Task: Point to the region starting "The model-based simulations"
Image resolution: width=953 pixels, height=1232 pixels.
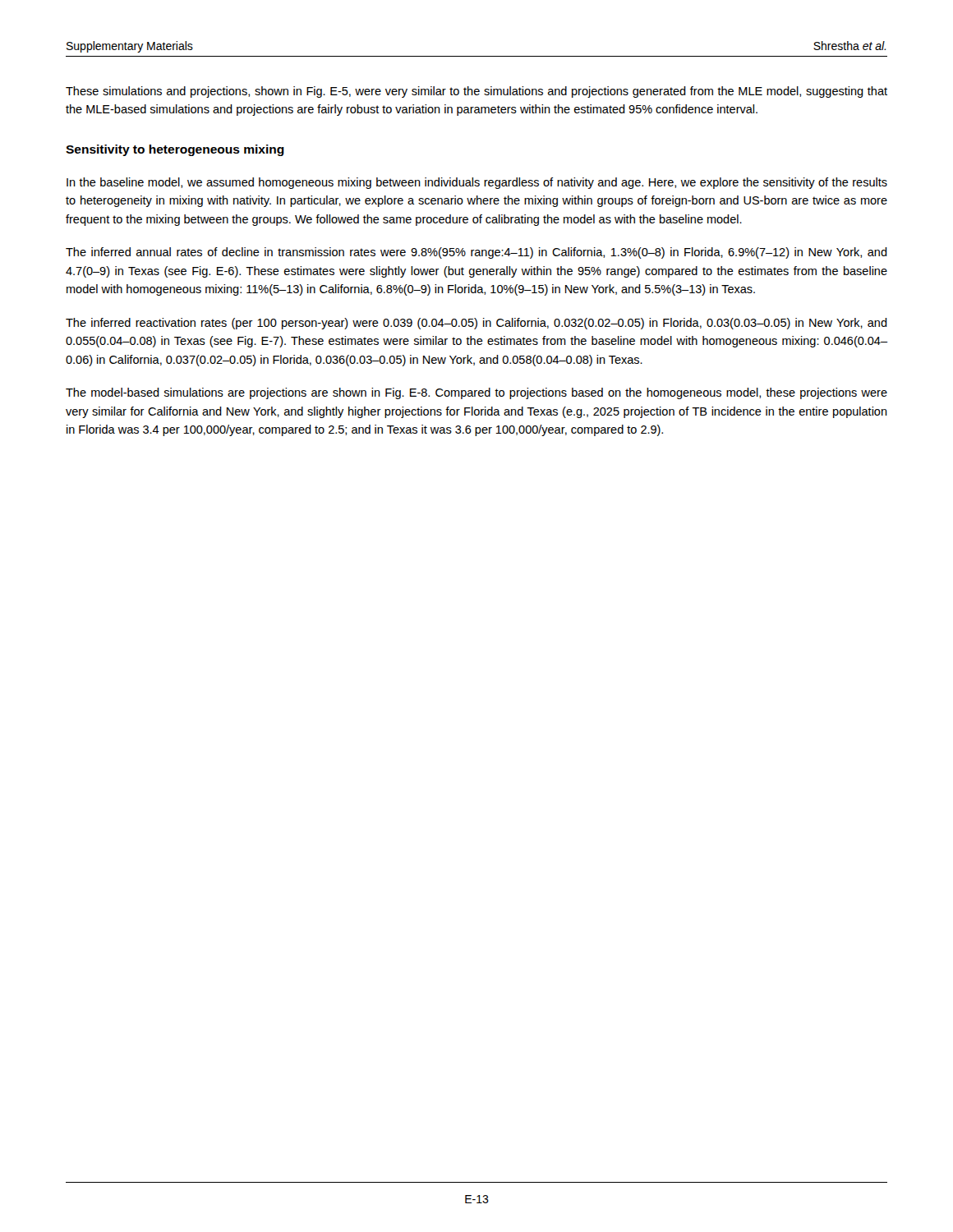Action: coord(476,411)
